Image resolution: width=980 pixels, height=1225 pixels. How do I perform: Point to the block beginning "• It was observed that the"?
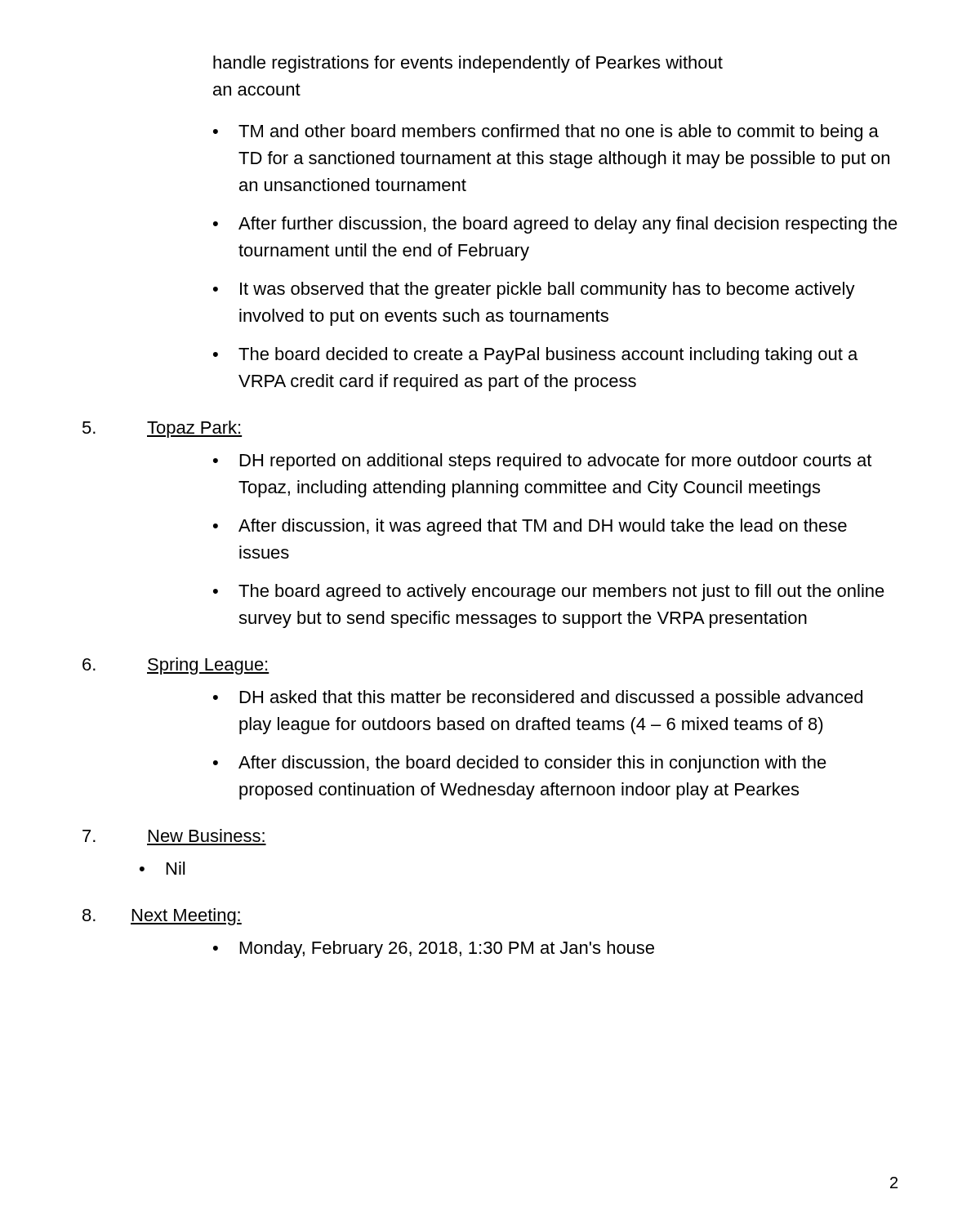[x=555, y=302]
